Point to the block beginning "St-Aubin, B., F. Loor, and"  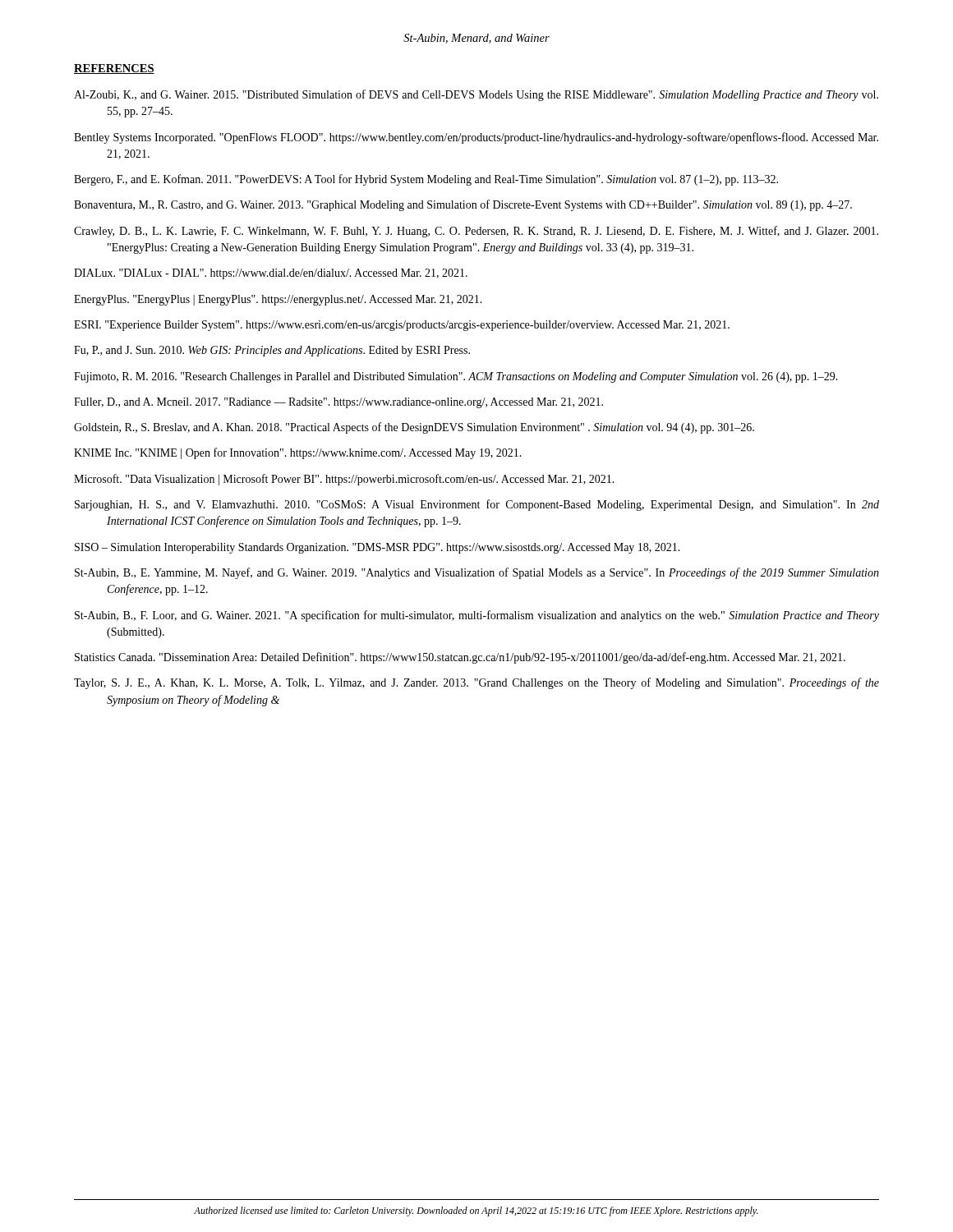click(x=476, y=624)
